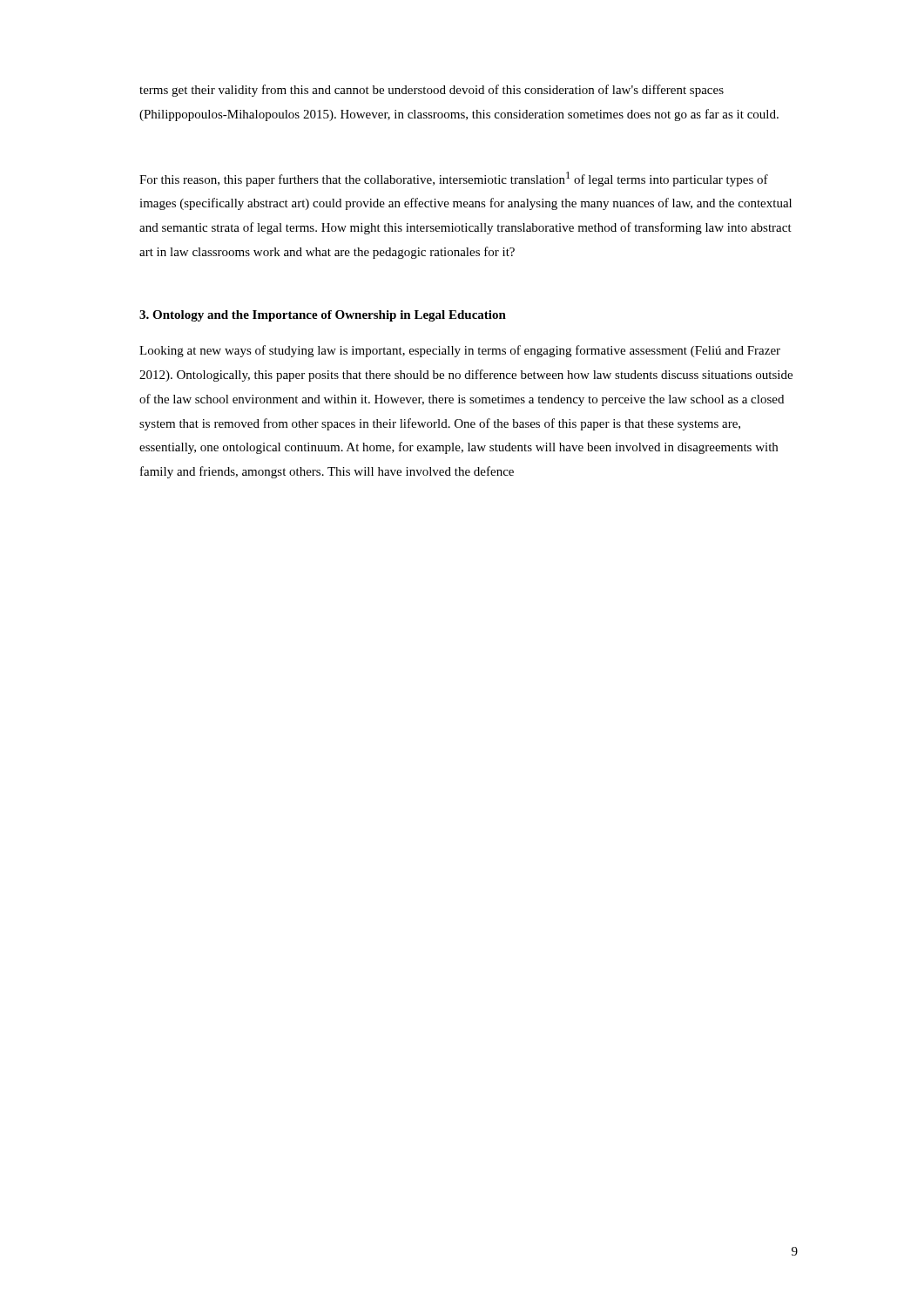This screenshot has height=1307, width=924.
Task: Locate the text block that reads "terms get their validity from this and"
Action: 459,102
